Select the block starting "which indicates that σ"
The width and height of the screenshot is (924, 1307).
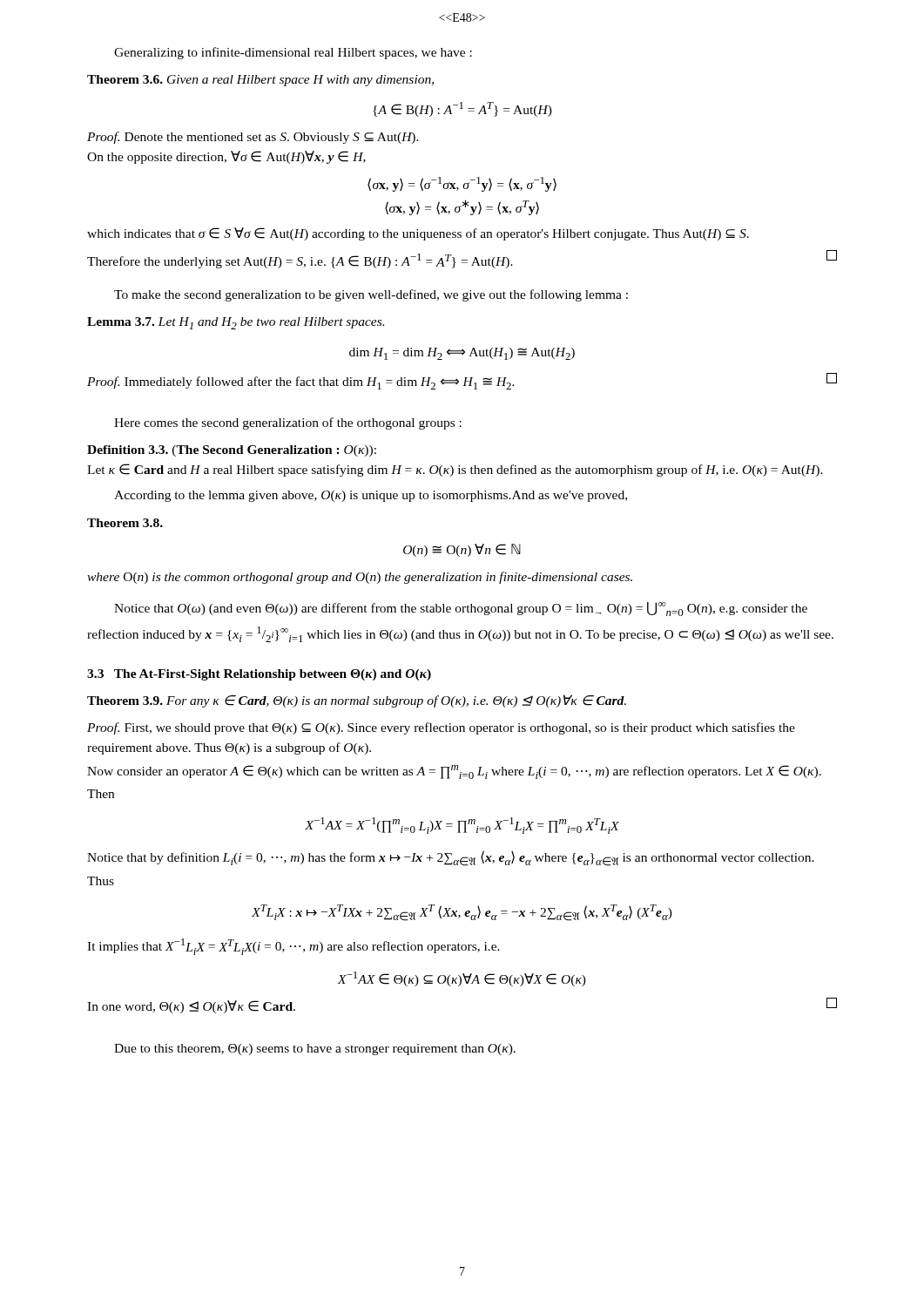coord(462,247)
